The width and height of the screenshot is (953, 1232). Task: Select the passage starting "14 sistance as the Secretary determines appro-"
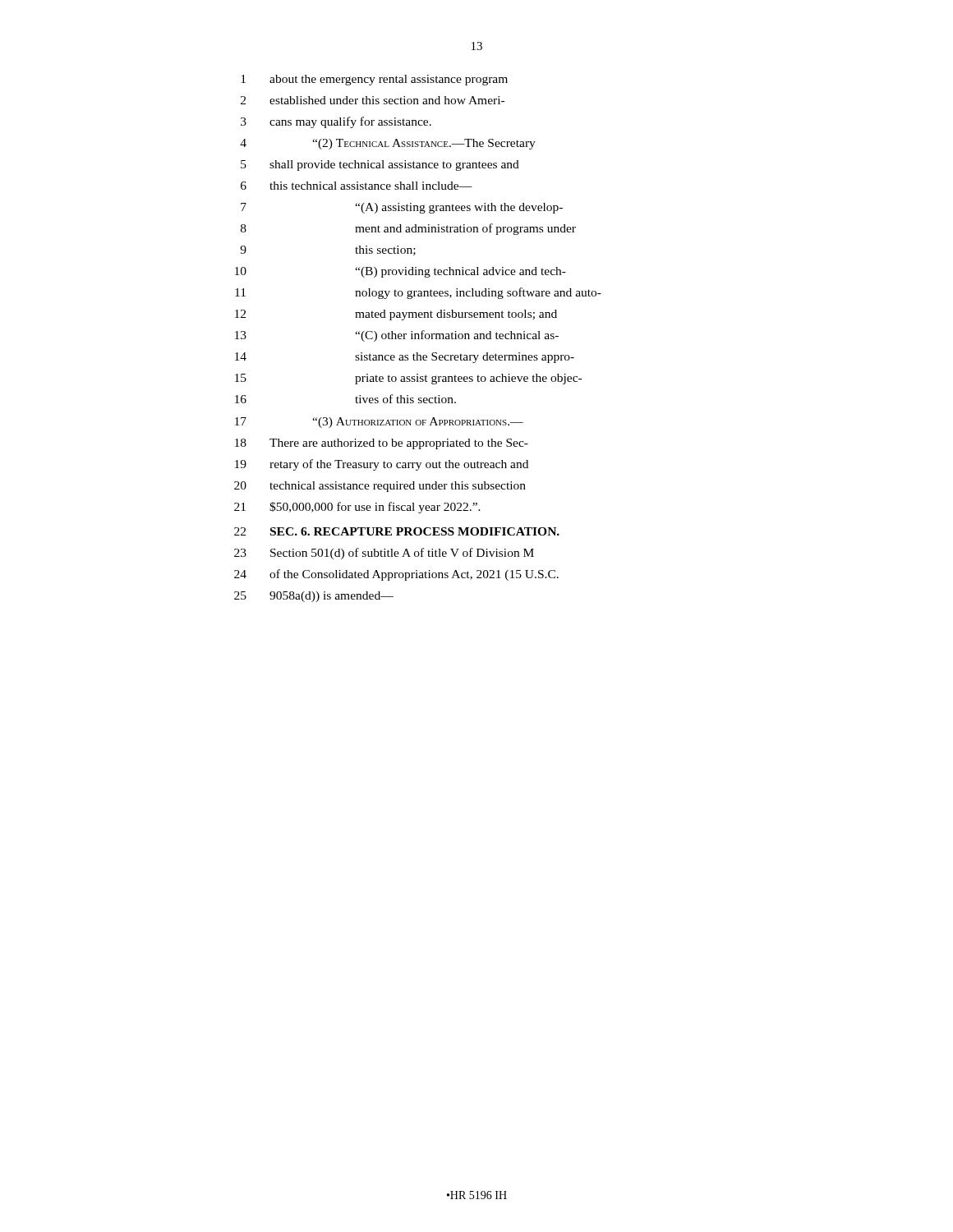(513, 357)
